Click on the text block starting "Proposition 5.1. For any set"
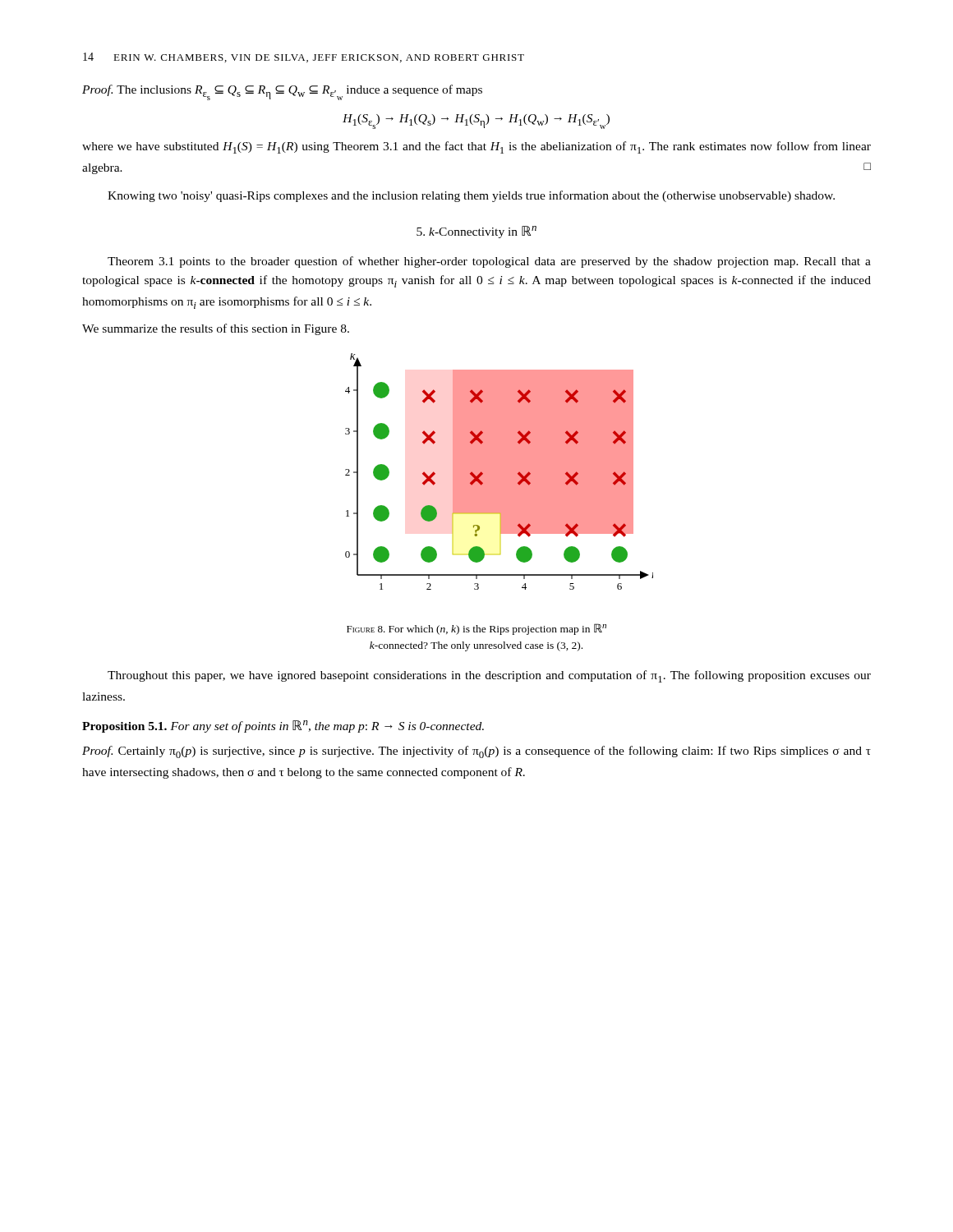Image resolution: width=953 pixels, height=1232 pixels. (476, 725)
